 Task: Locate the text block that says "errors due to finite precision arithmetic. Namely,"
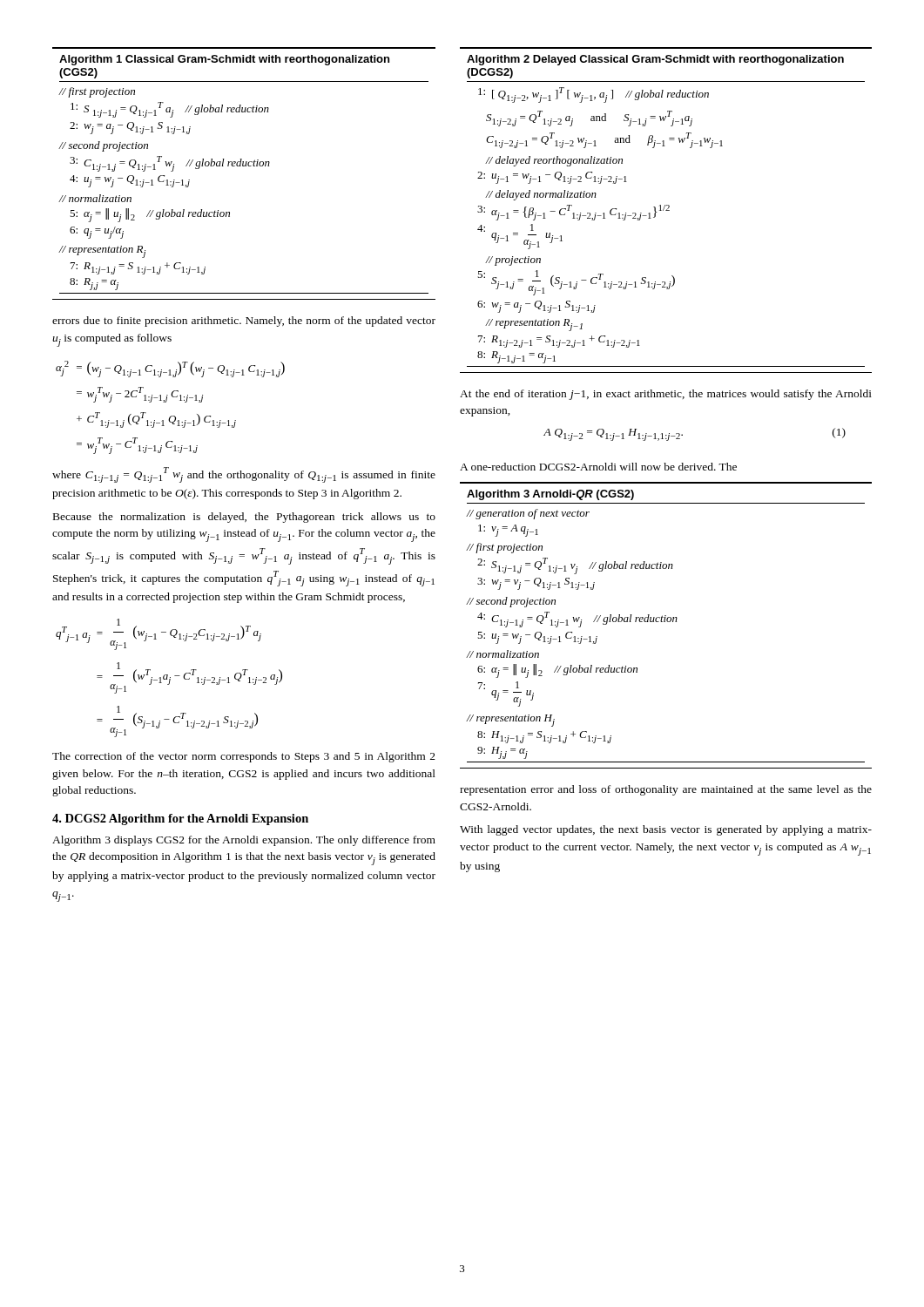(x=244, y=330)
